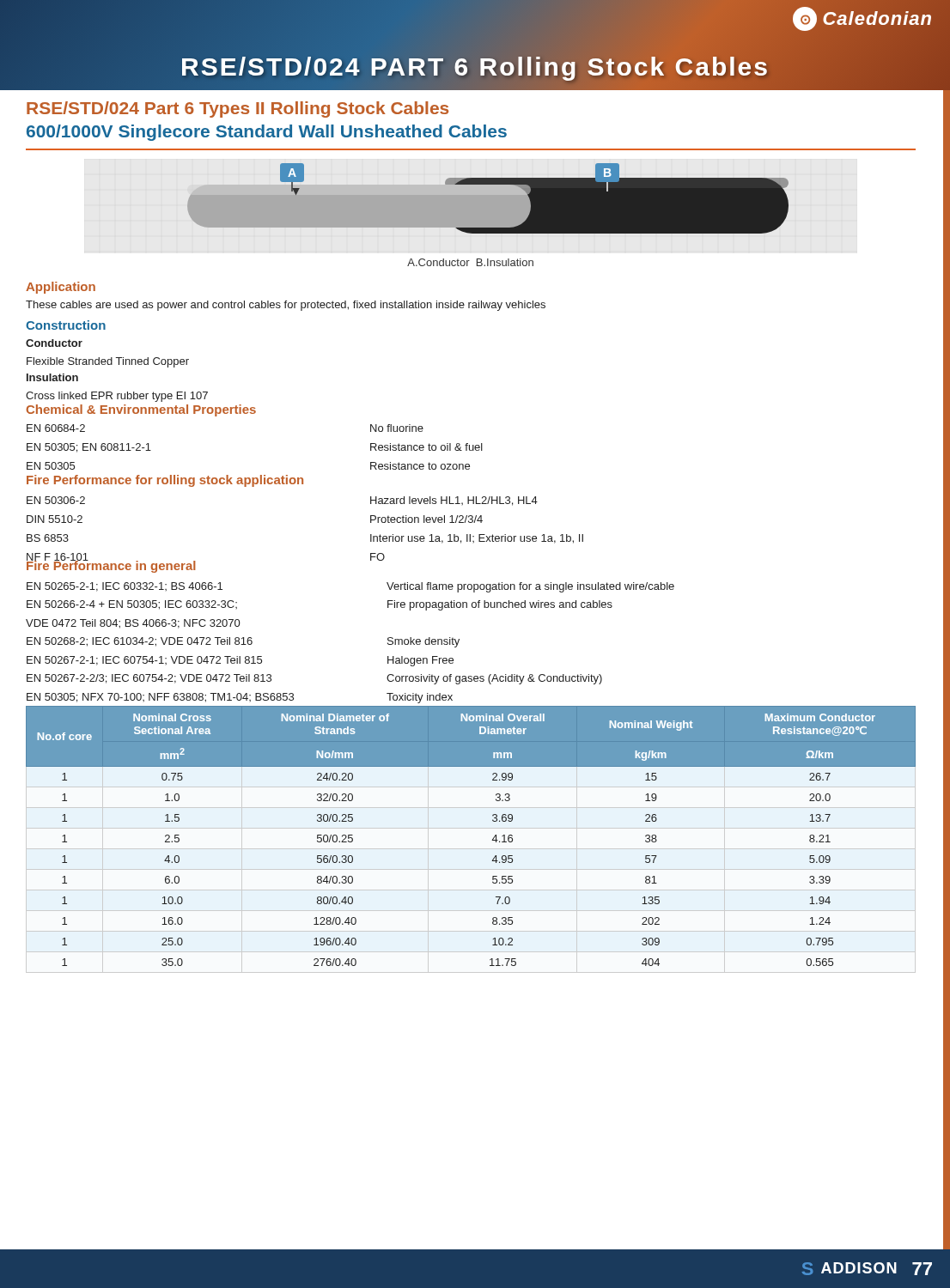Point to the passage starting "EN 50306-2 DIN 5510-2 BS 6853 NF F"
Image resolution: width=950 pixels, height=1288 pixels.
[57, 529]
